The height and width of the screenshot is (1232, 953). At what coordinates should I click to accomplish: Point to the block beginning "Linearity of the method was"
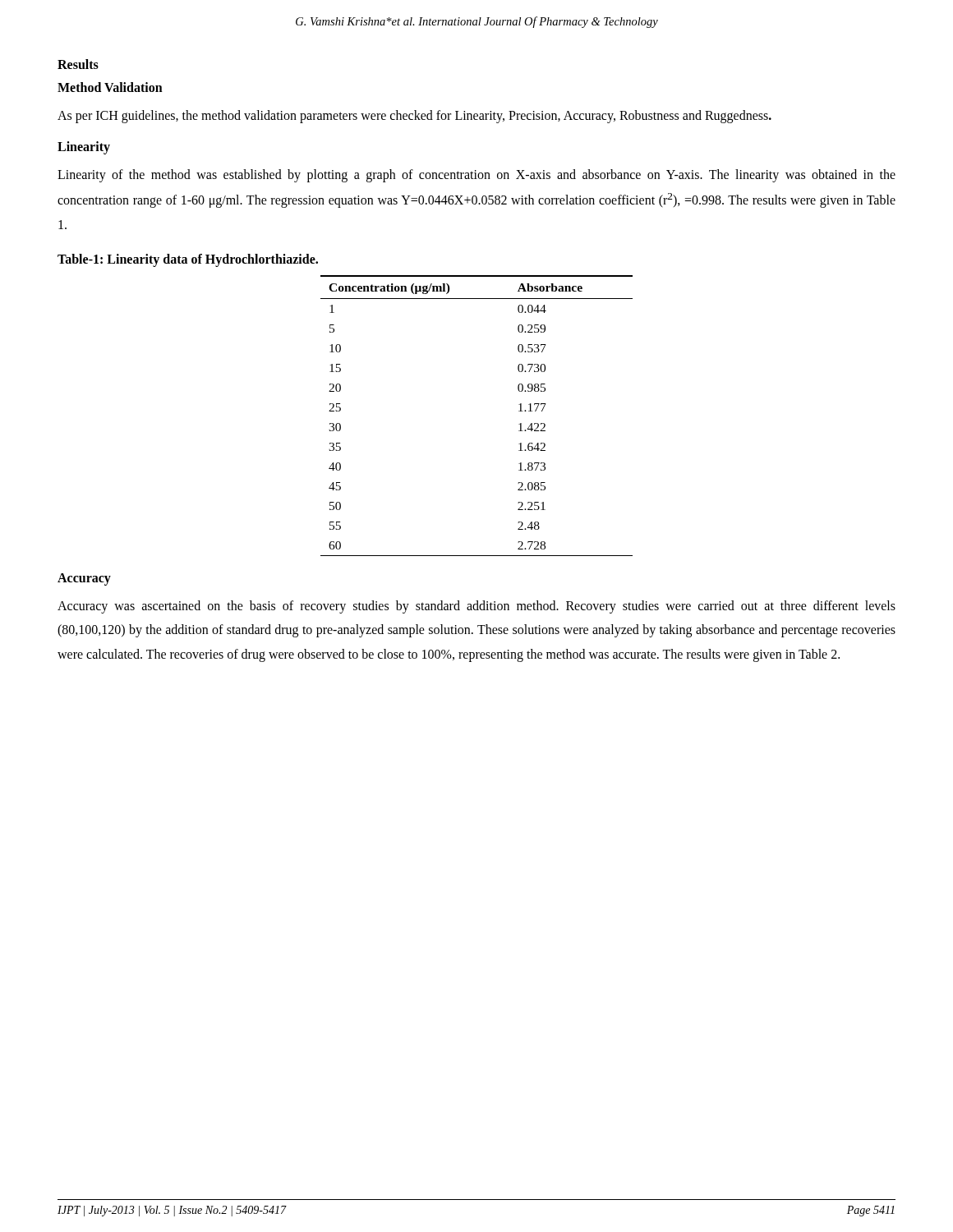point(476,199)
